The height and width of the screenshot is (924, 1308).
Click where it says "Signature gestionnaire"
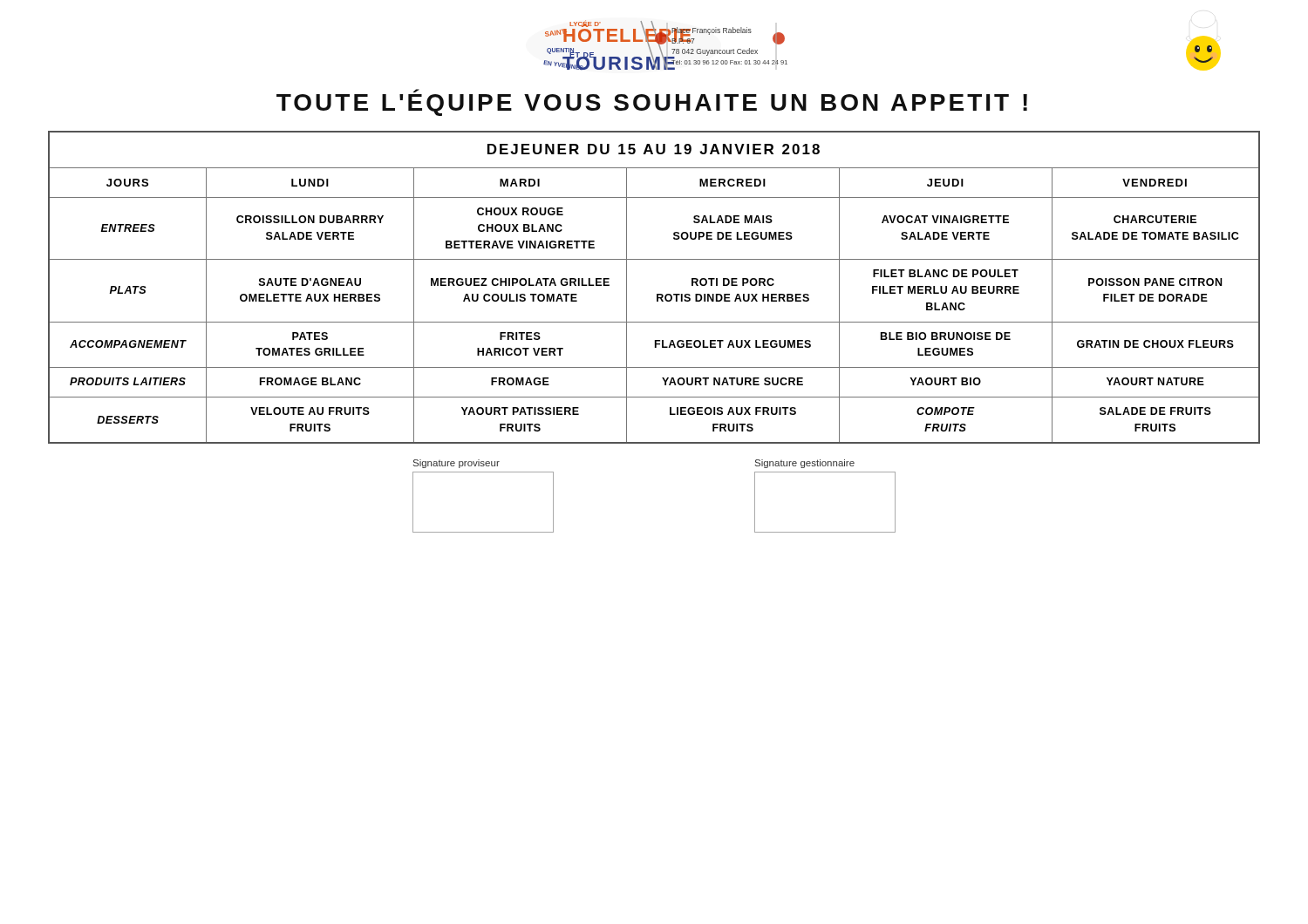[805, 464]
